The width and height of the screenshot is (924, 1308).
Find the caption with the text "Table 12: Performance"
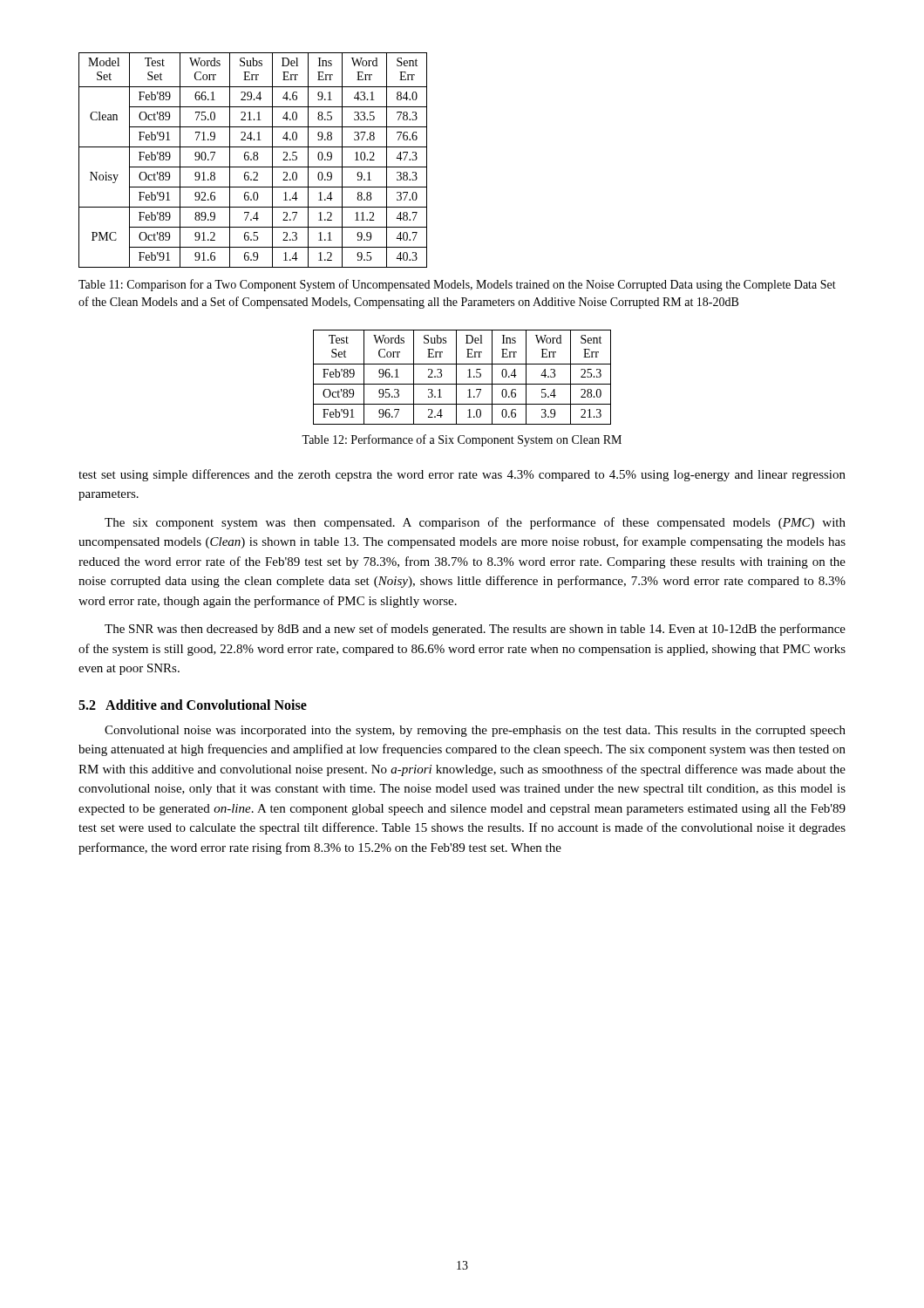pyautogui.click(x=462, y=440)
